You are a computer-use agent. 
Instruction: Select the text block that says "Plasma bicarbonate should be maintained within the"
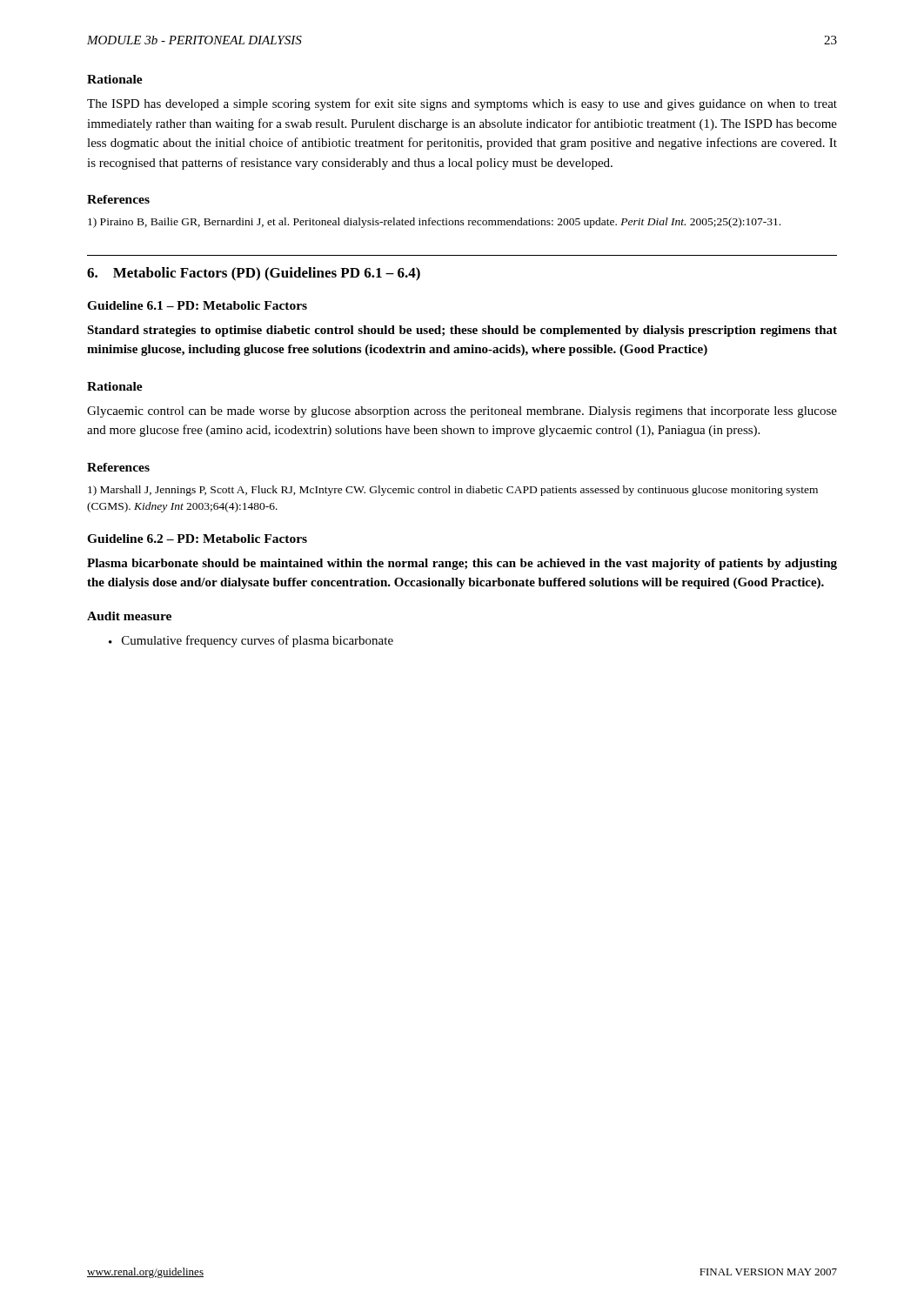point(462,572)
